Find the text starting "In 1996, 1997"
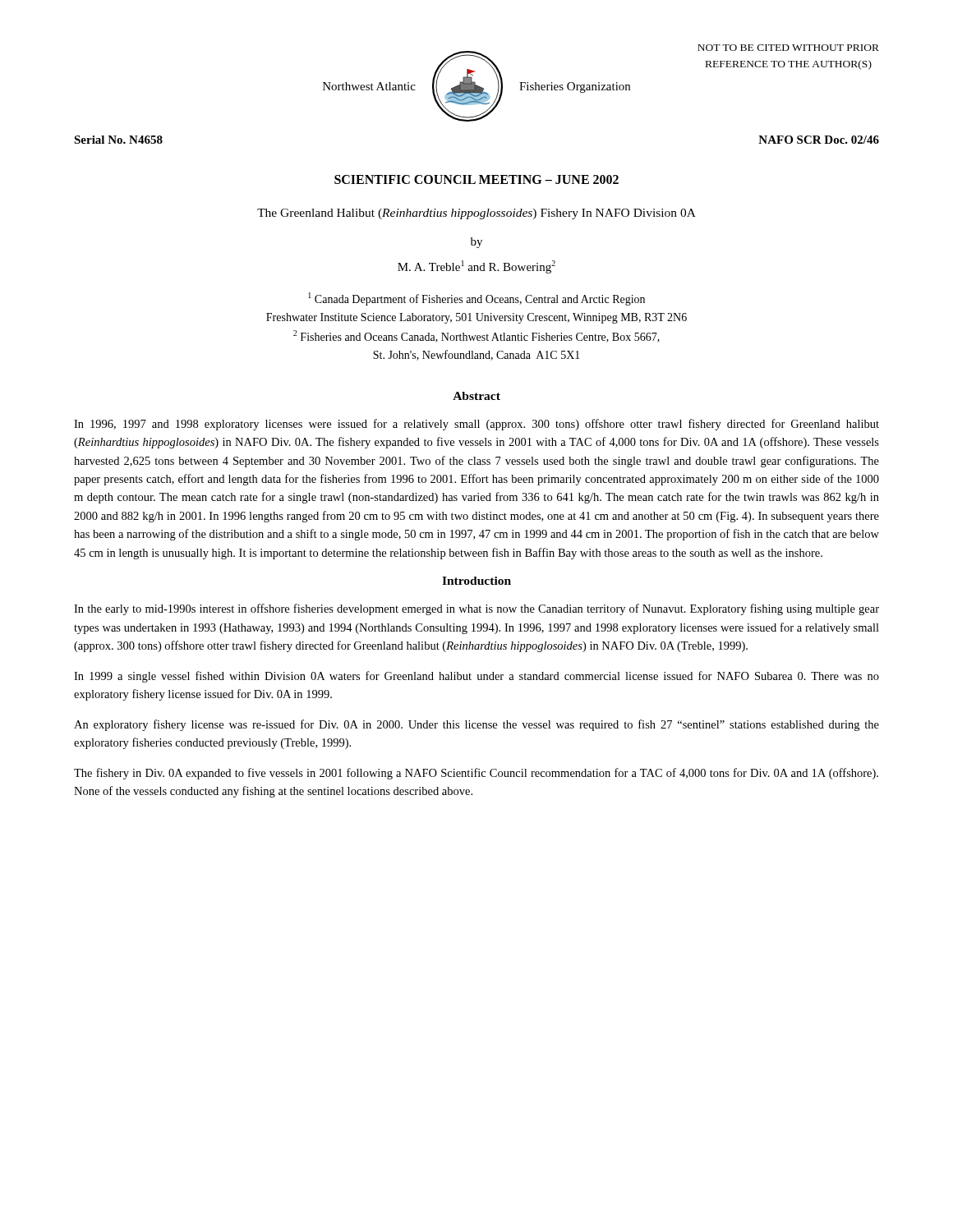Image resolution: width=953 pixels, height=1232 pixels. click(x=476, y=488)
